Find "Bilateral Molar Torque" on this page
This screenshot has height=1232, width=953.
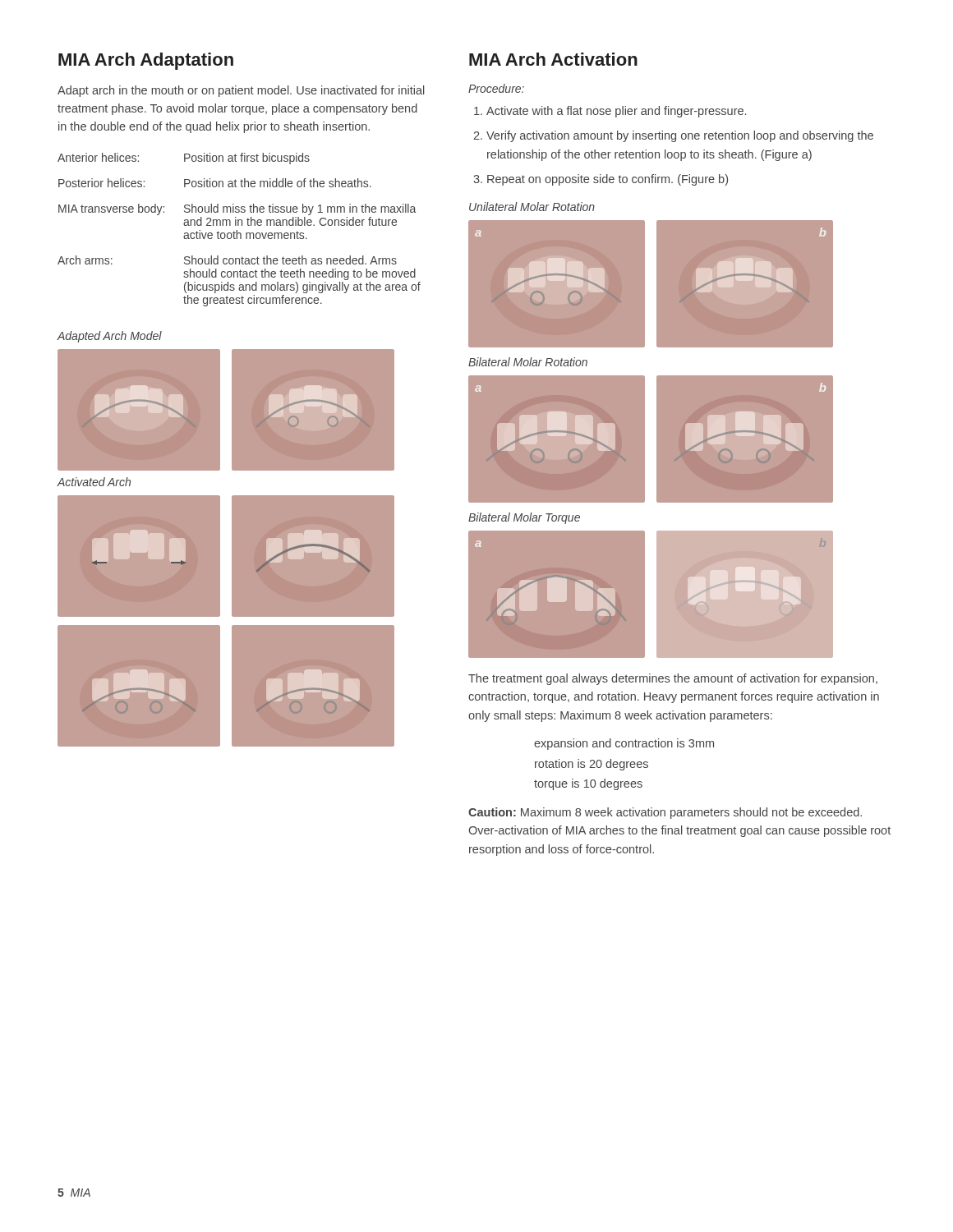coord(524,518)
